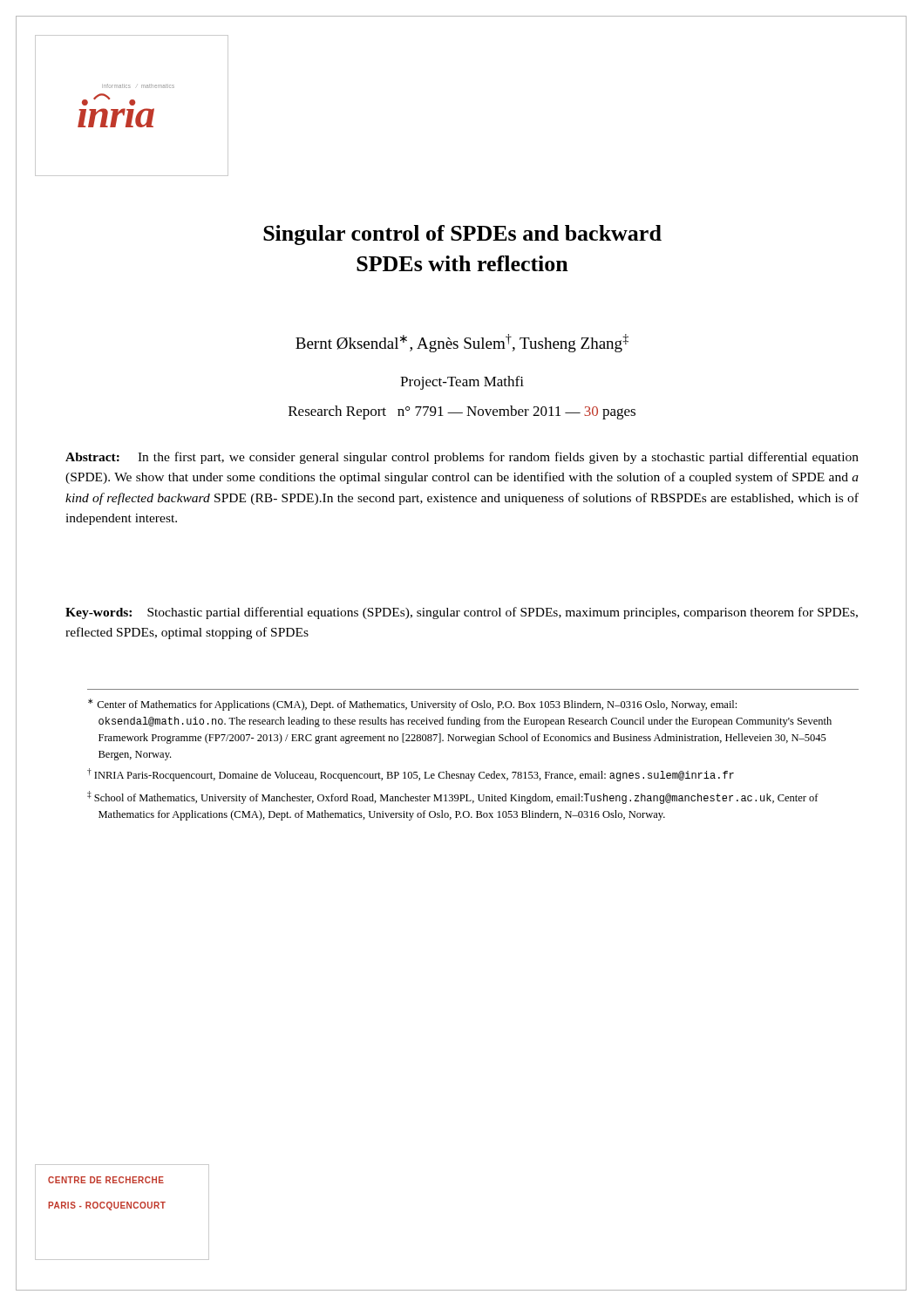Image resolution: width=924 pixels, height=1308 pixels.
Task: Point to the element starting "‡ School of Mathematics, University of"
Action: coord(453,805)
